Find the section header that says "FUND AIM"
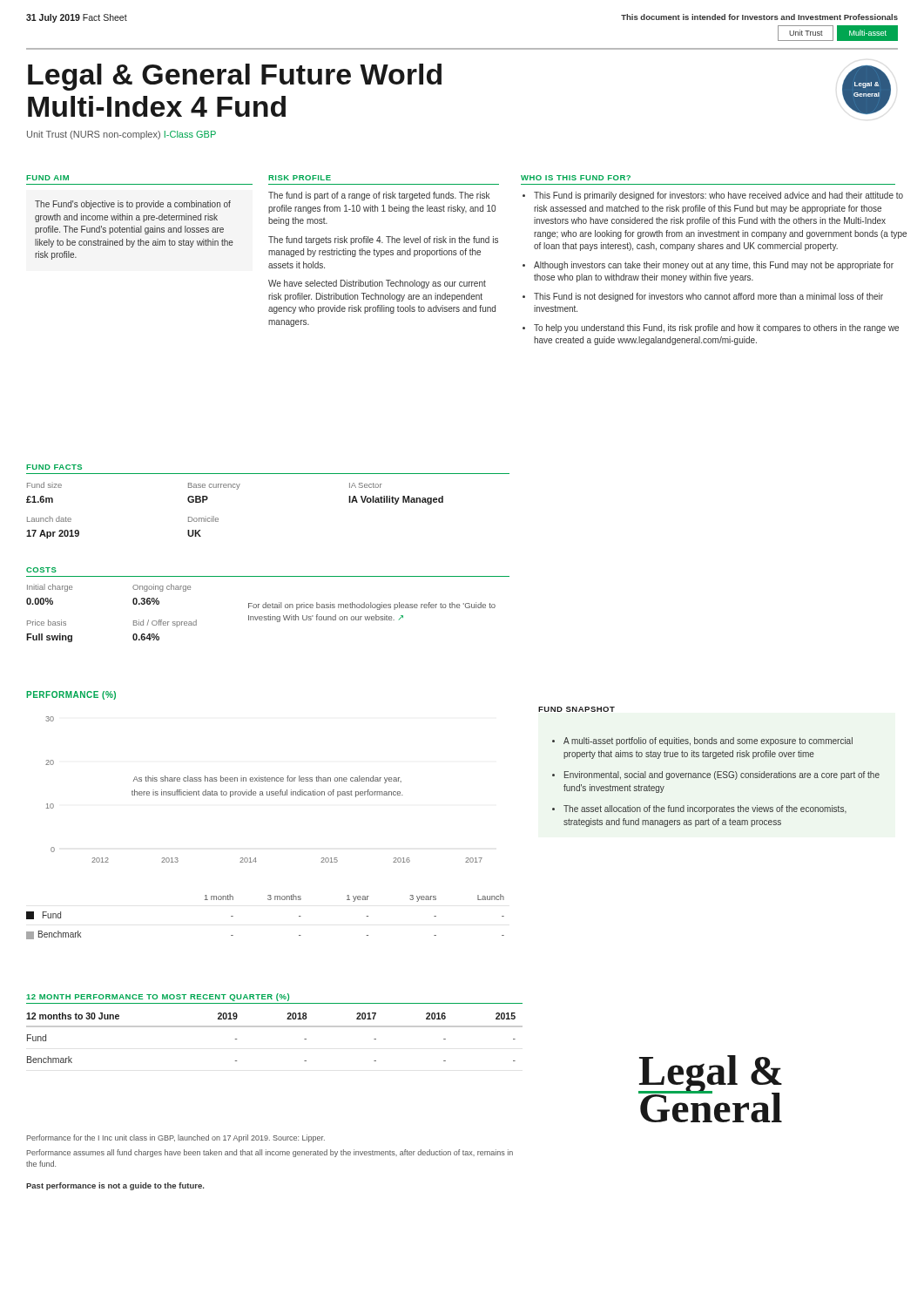This screenshot has width=924, height=1307. [x=48, y=177]
